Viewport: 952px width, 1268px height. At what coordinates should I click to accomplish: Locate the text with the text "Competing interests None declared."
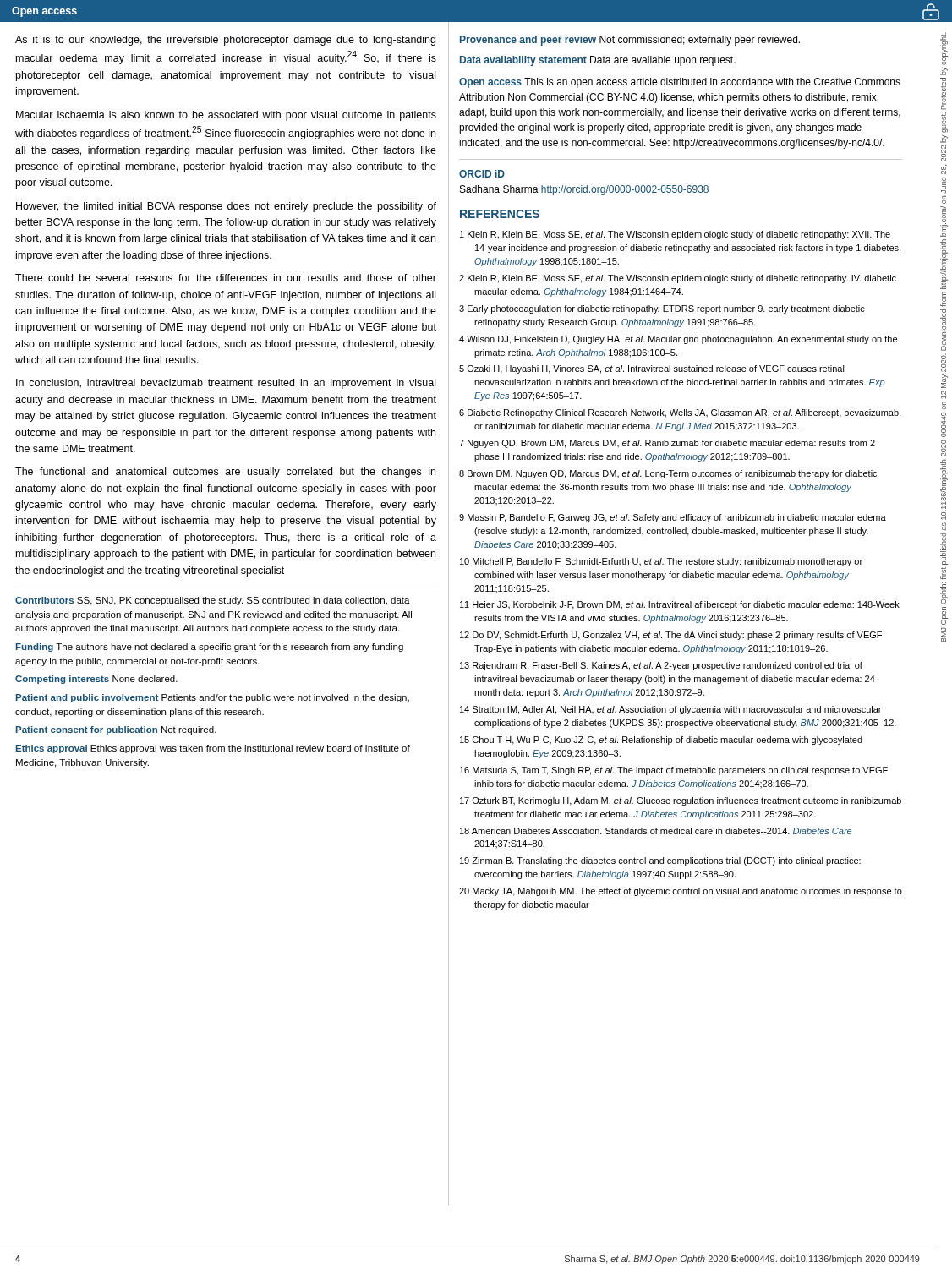97,679
